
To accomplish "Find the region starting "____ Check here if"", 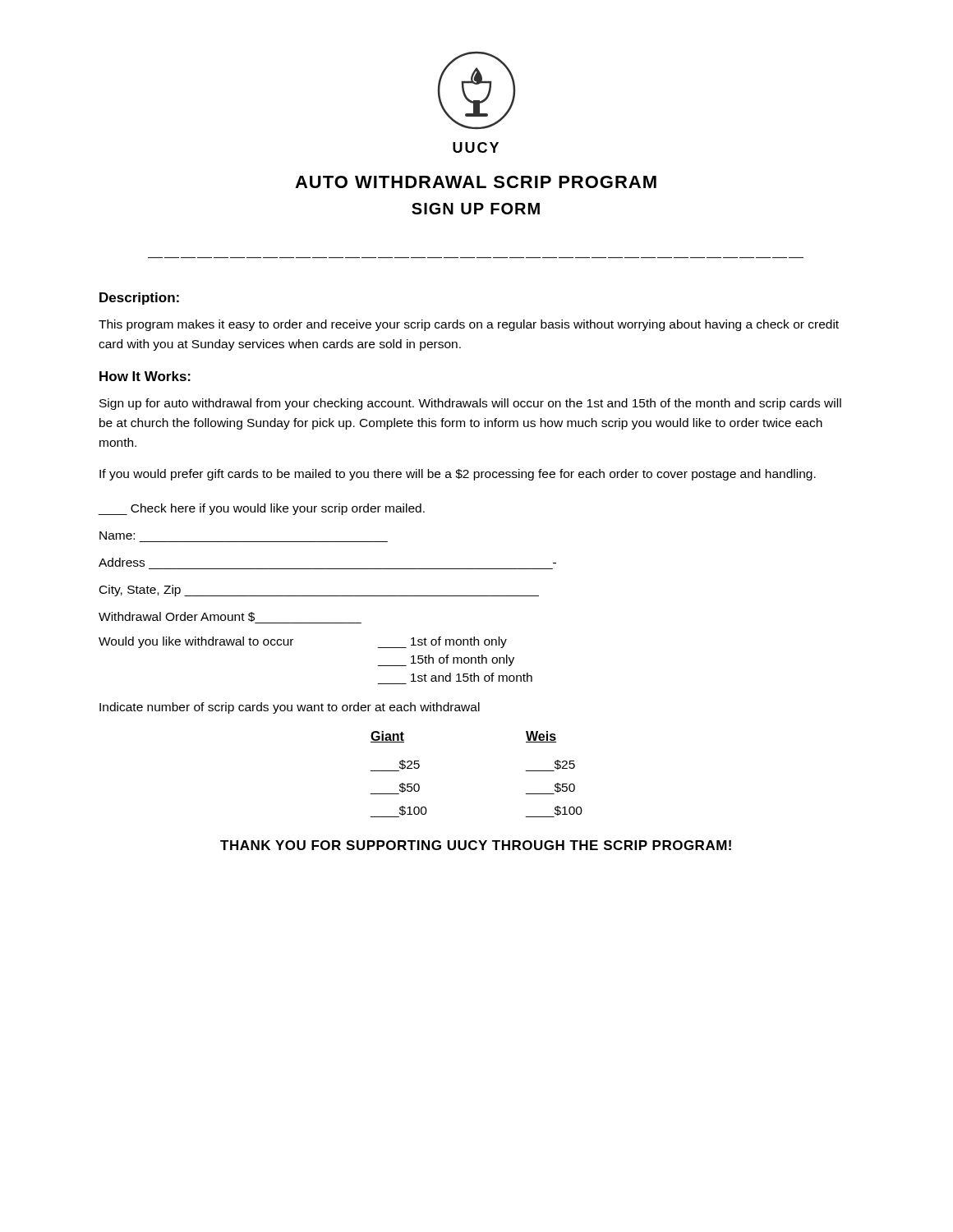I will (262, 508).
